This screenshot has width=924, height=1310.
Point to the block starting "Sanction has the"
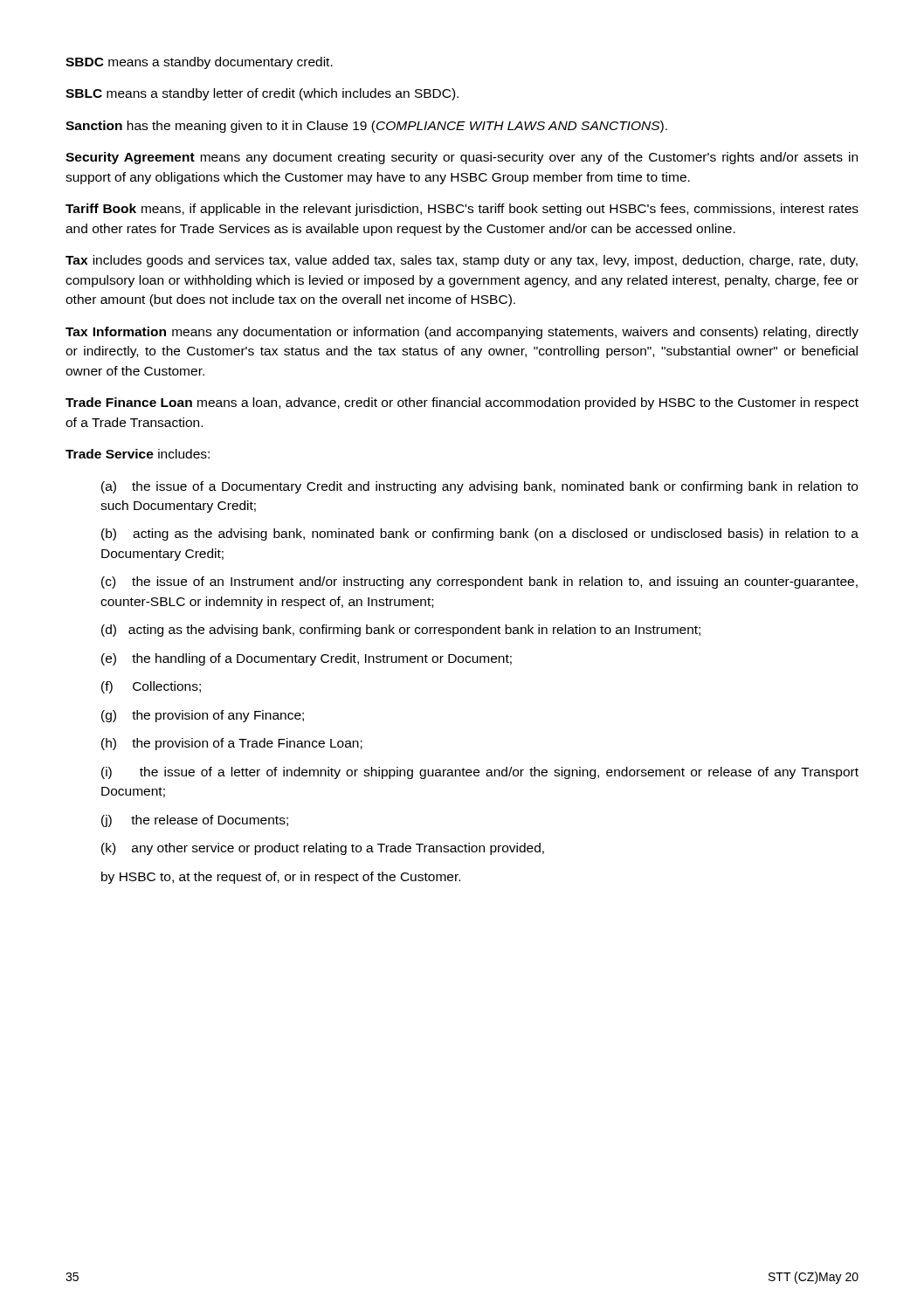tap(367, 125)
